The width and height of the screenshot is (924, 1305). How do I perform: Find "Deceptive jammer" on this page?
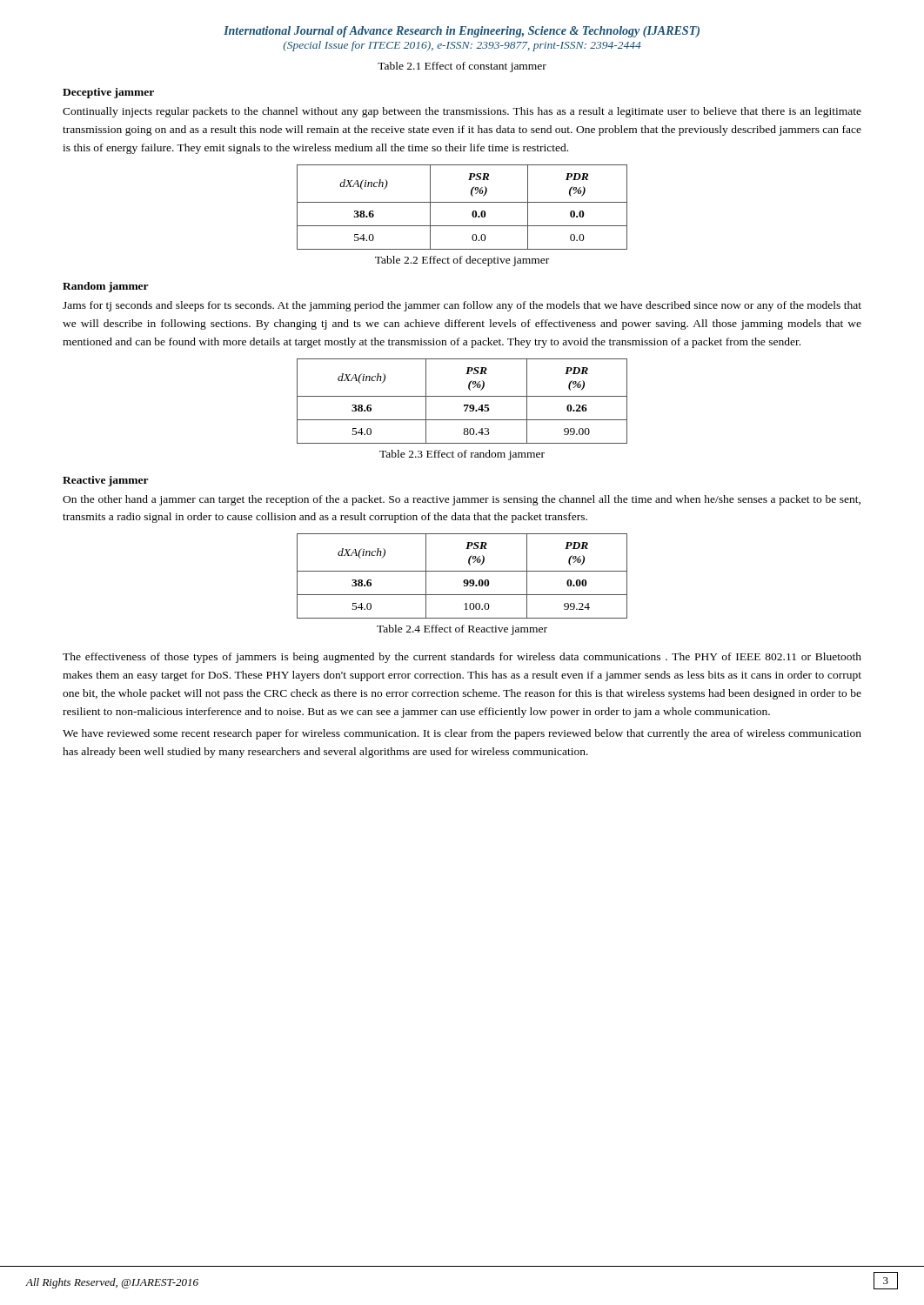[x=108, y=92]
